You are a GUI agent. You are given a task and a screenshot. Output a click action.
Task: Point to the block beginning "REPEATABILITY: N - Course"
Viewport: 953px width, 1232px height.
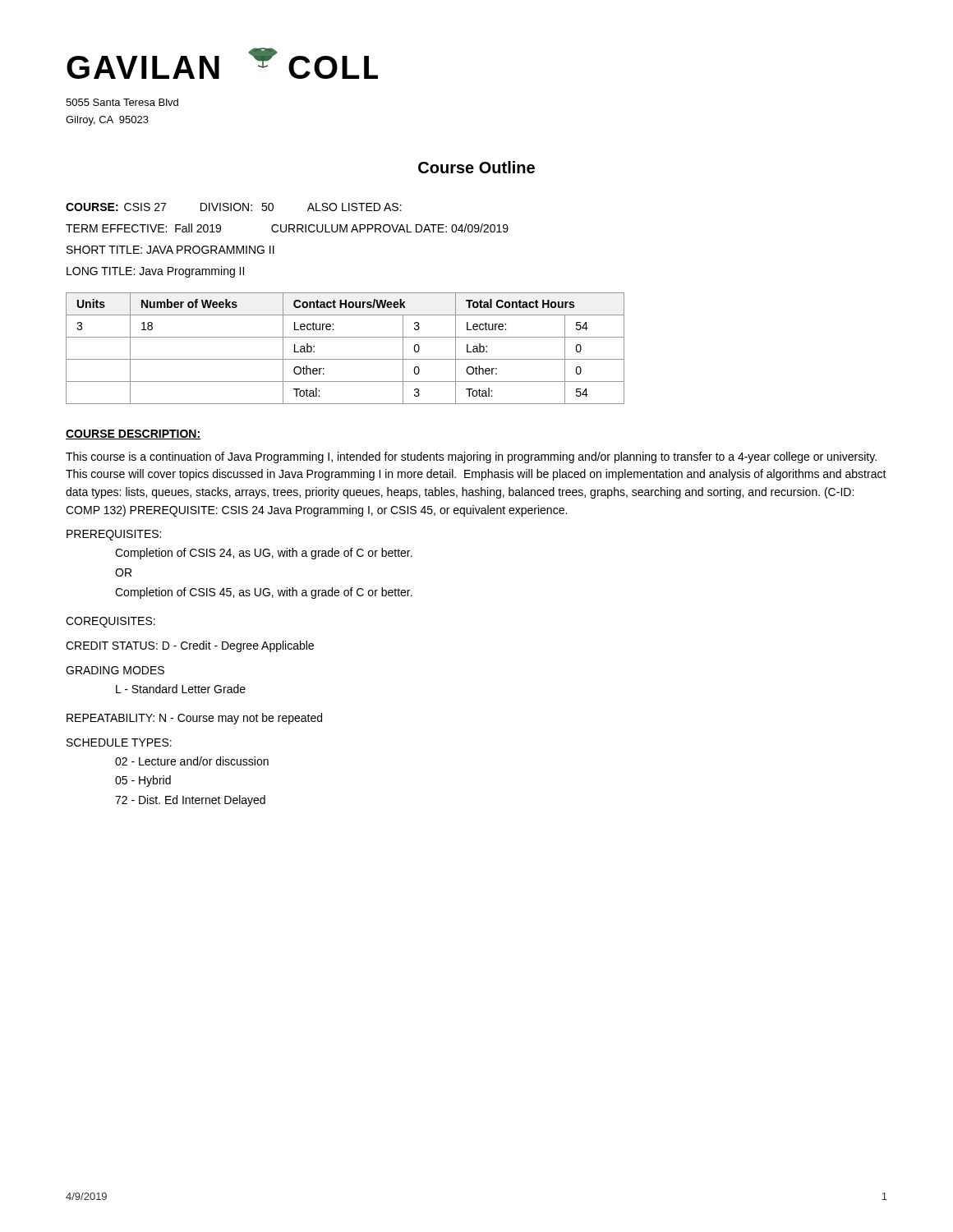[194, 717]
